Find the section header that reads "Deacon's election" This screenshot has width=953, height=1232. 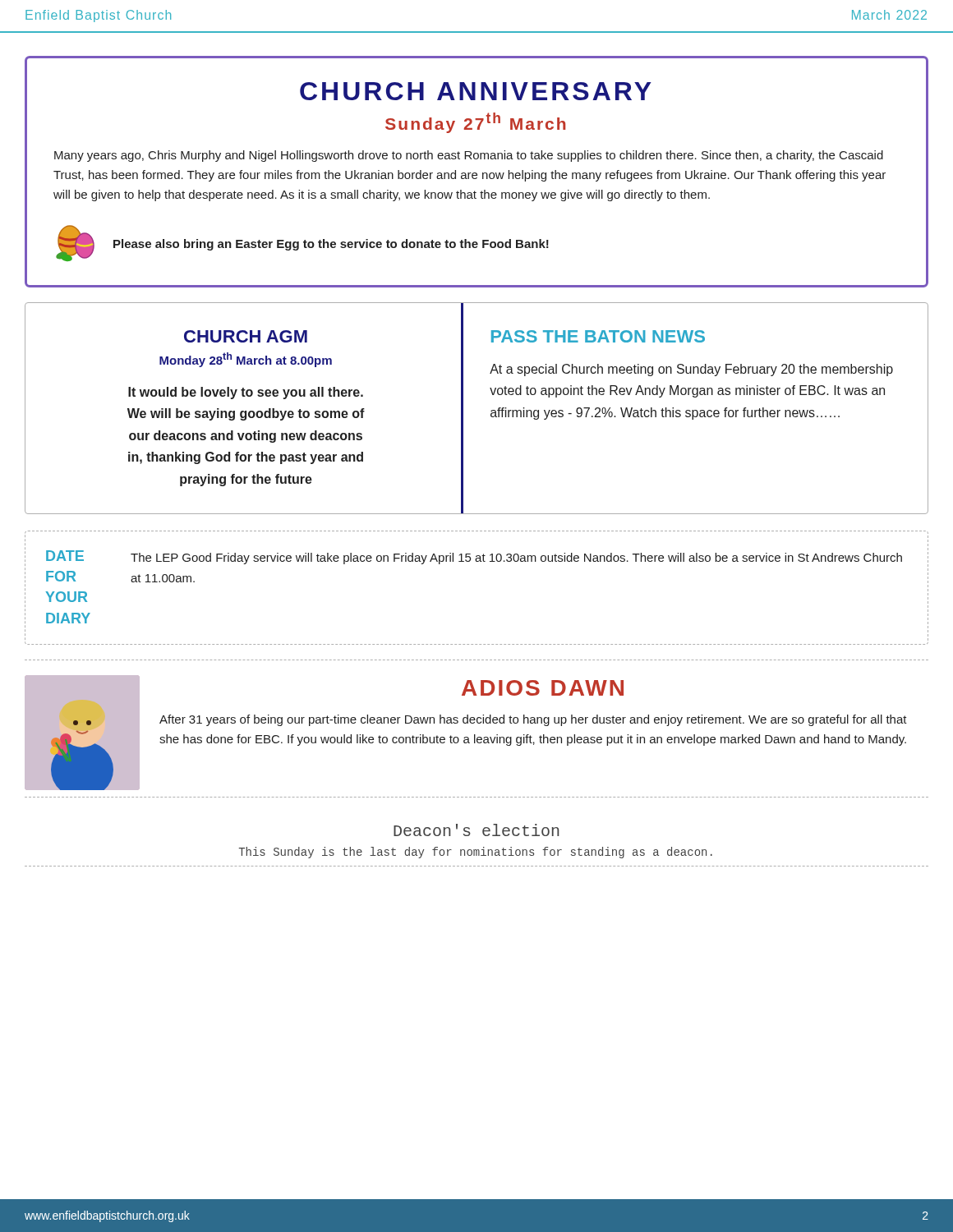(476, 831)
